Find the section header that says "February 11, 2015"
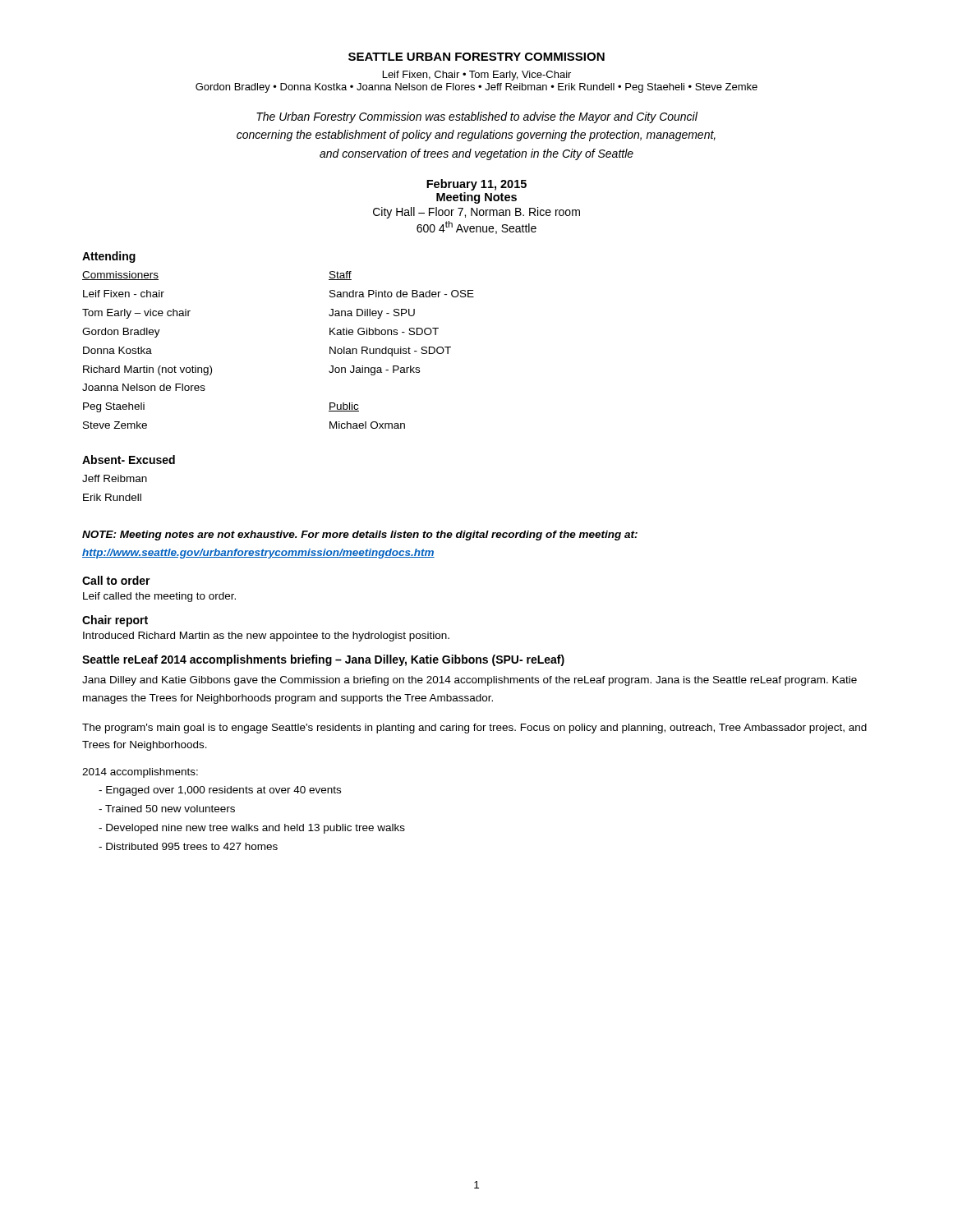 476,191
